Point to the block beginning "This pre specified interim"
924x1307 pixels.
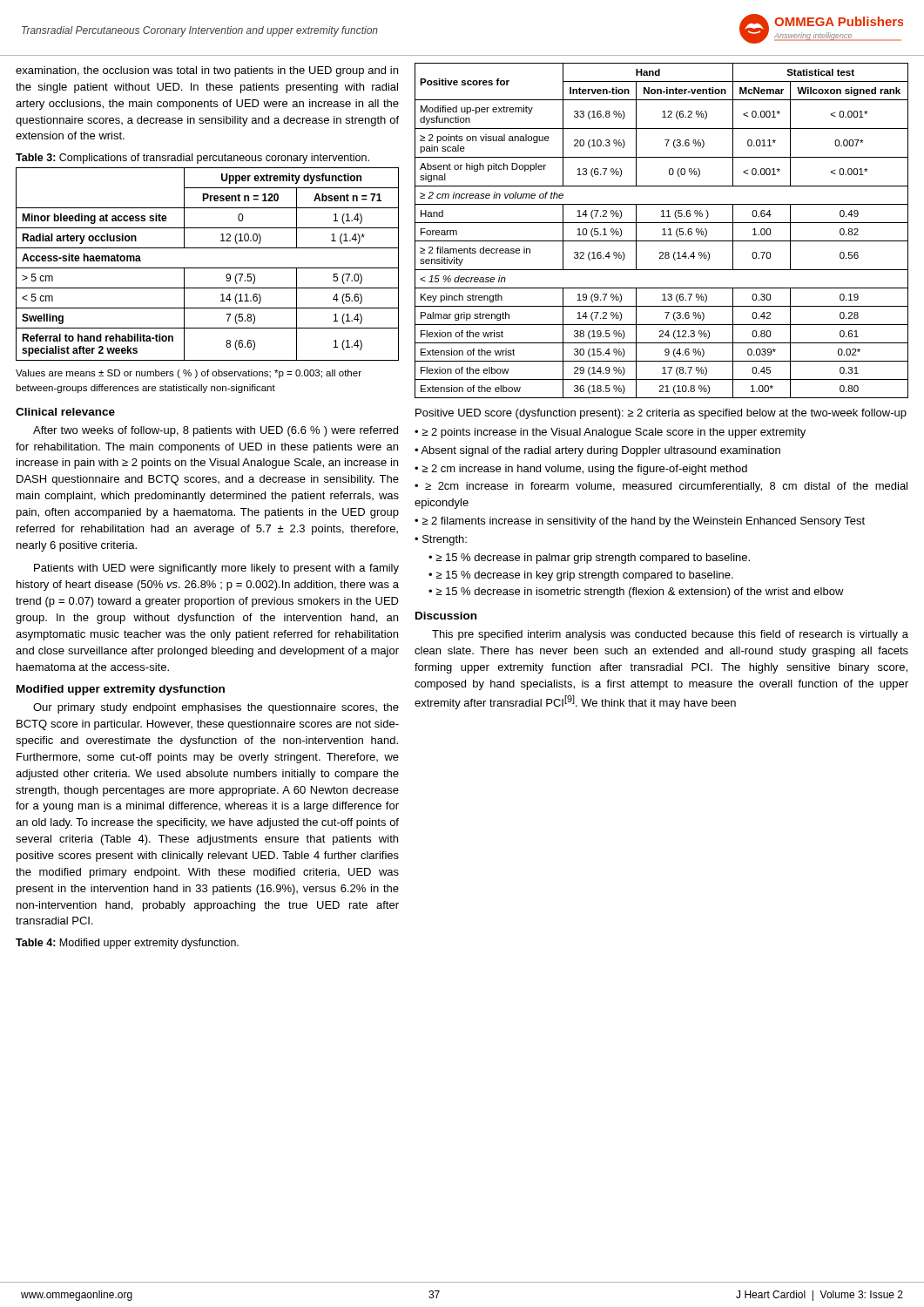click(661, 669)
